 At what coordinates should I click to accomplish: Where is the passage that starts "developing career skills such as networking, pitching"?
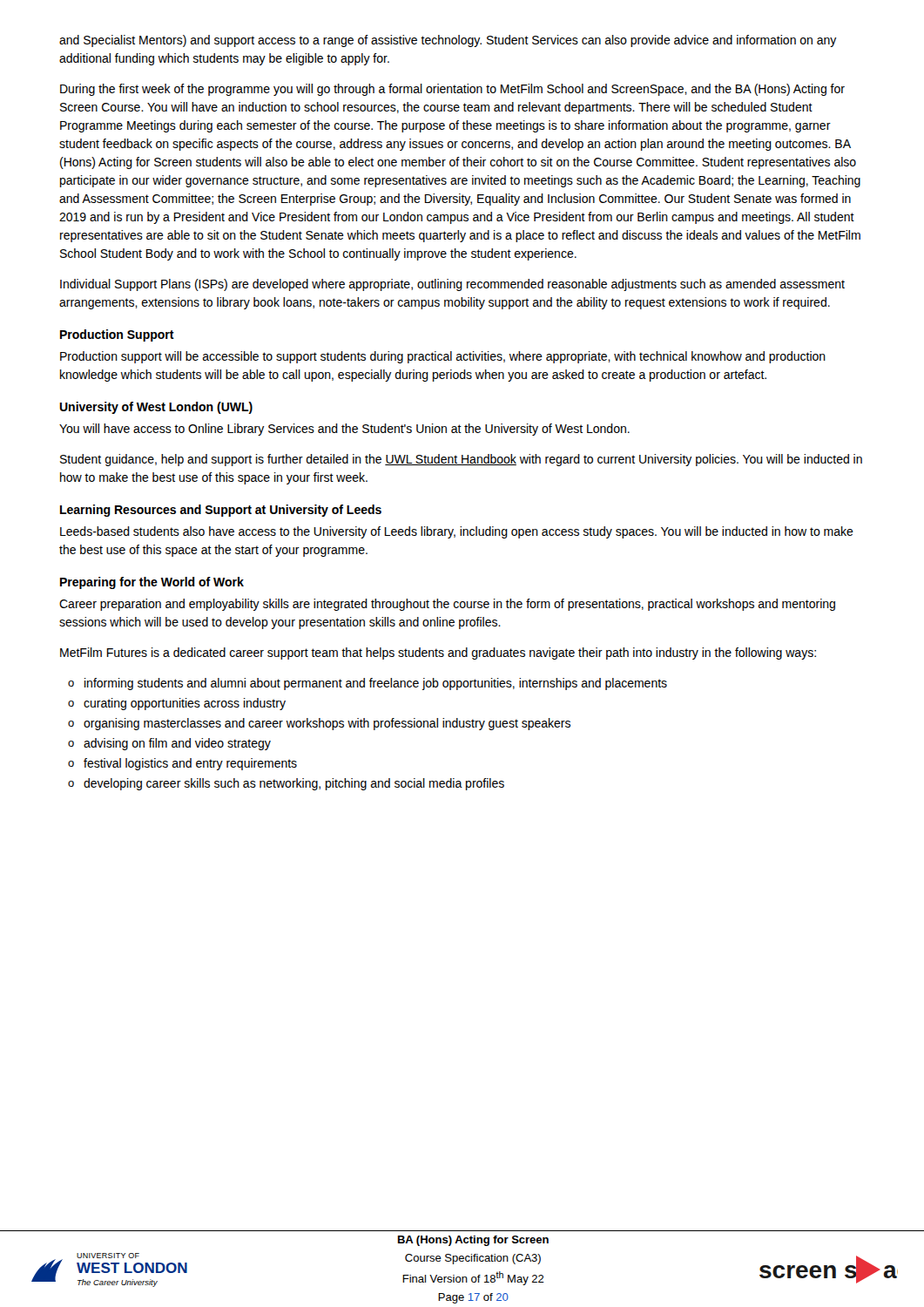[294, 783]
